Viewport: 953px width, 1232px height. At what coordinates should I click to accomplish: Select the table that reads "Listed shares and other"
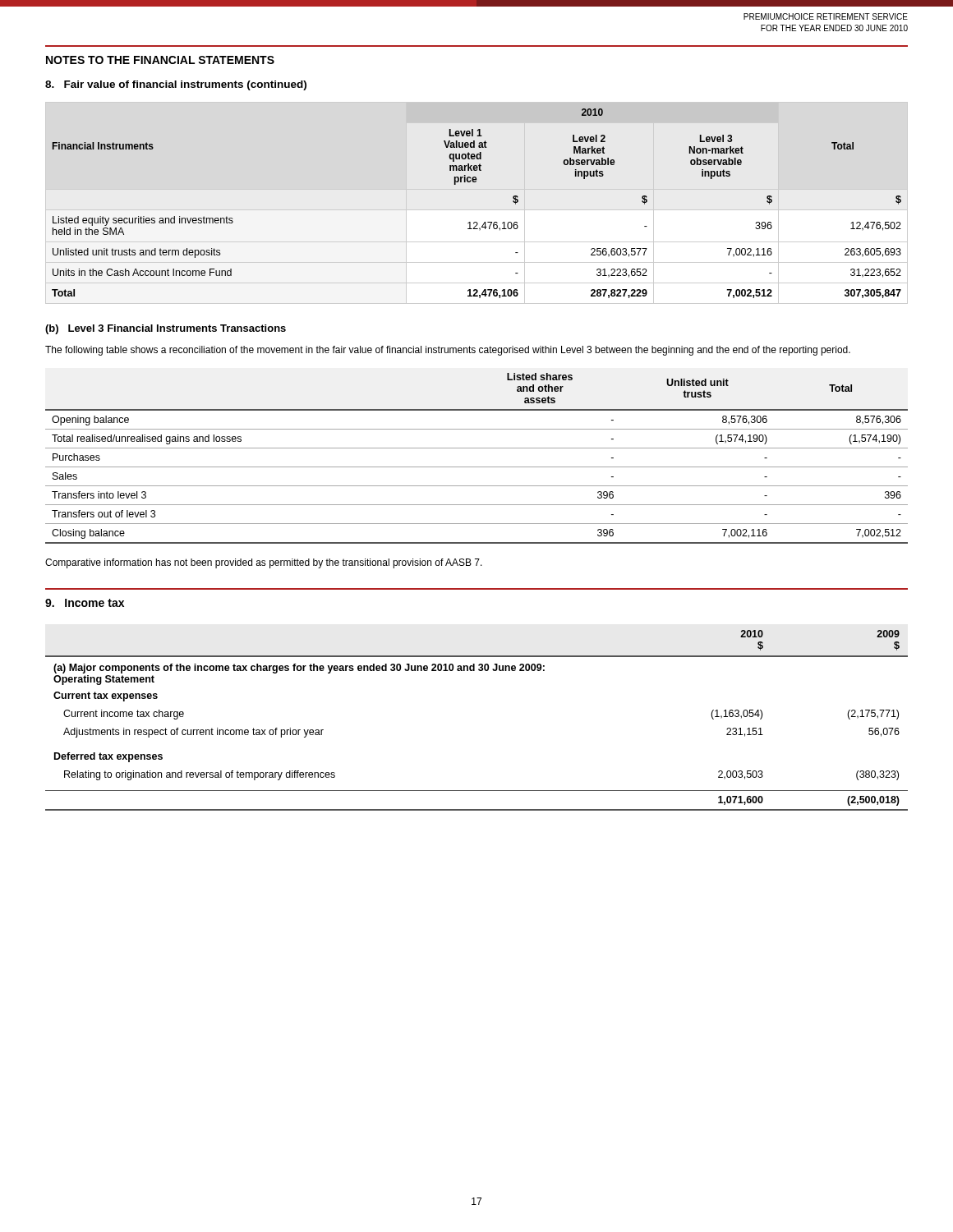pos(476,456)
